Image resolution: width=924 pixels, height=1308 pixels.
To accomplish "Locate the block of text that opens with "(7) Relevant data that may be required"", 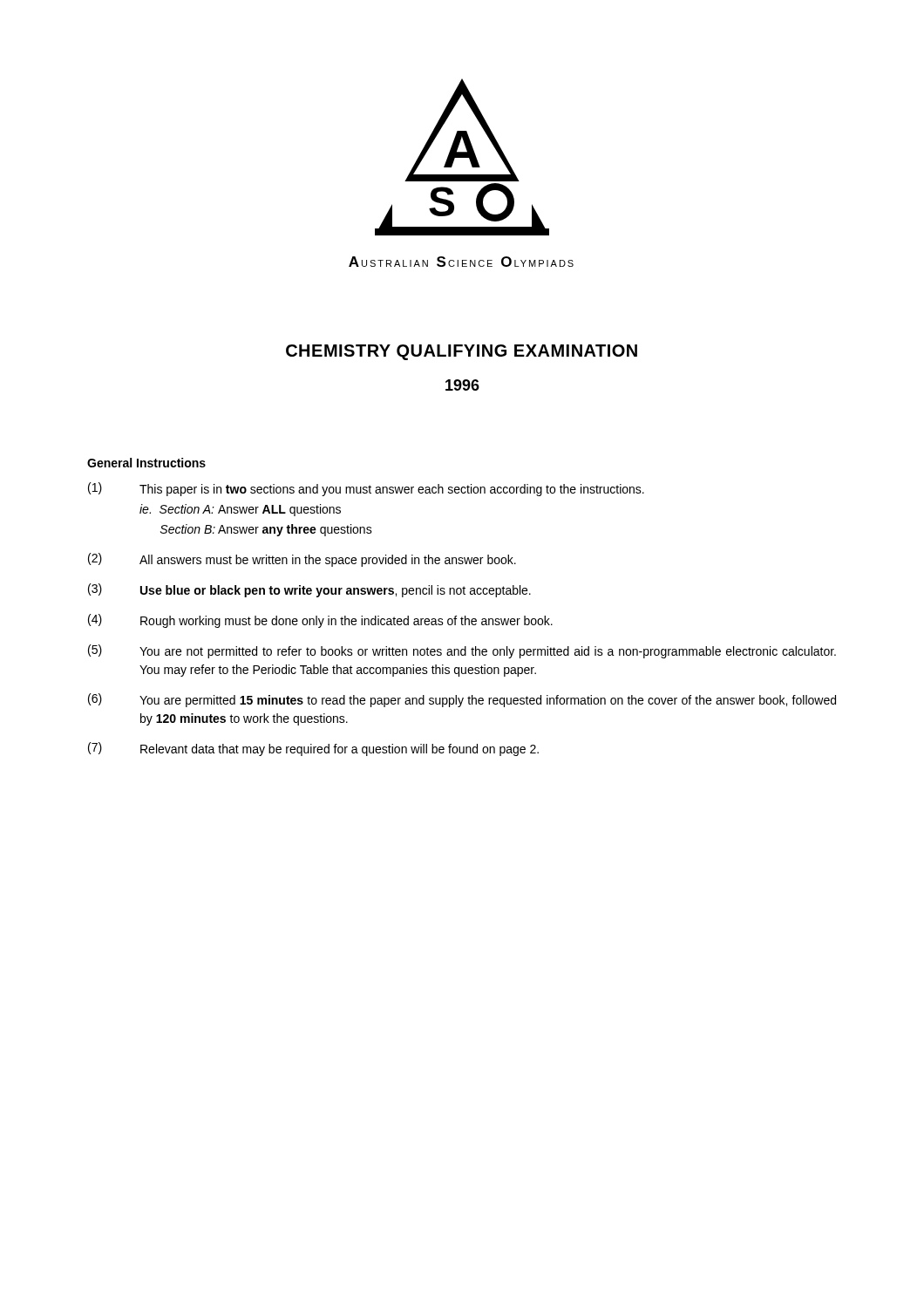I will click(x=462, y=749).
